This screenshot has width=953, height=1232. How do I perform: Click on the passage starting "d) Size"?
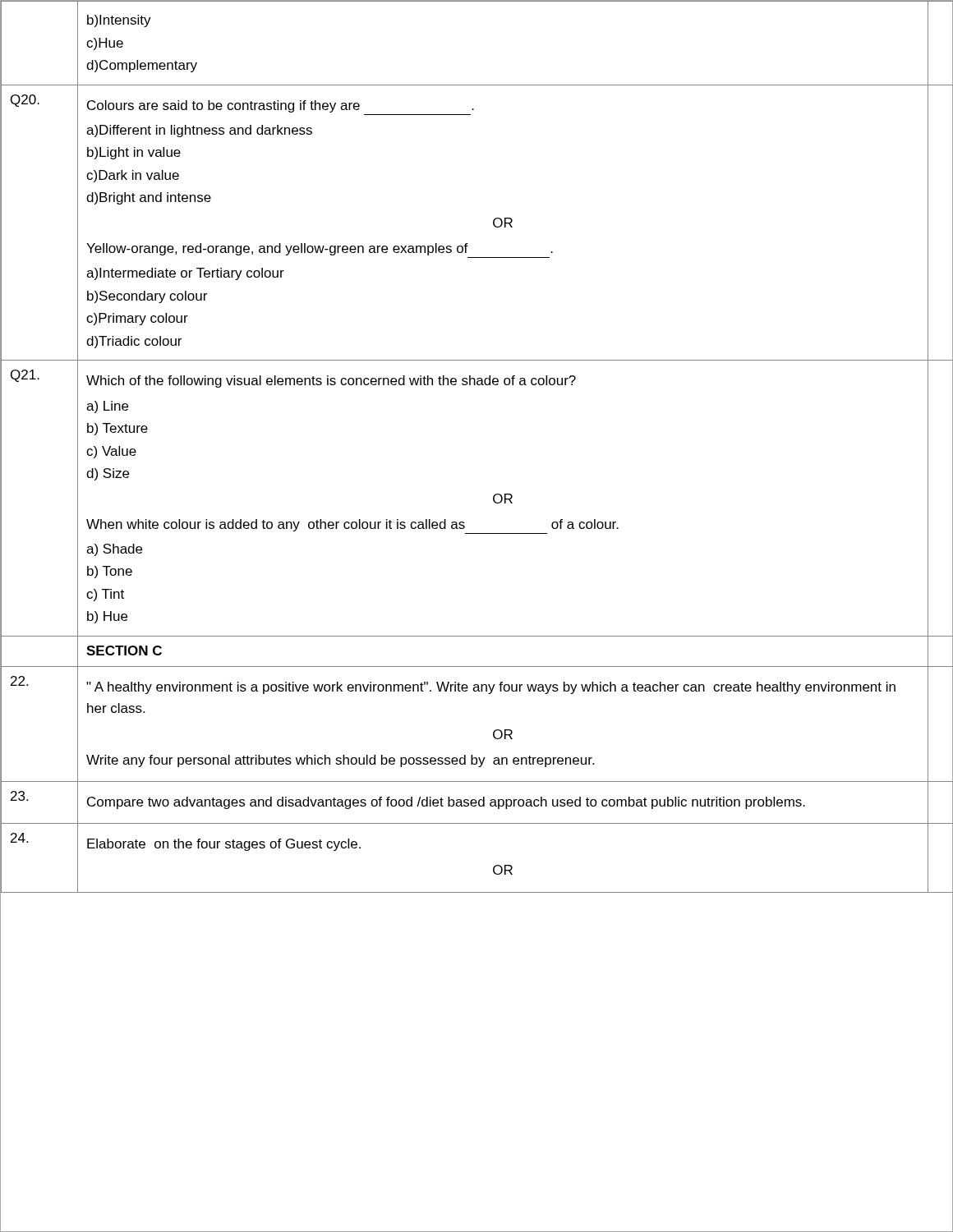[108, 474]
